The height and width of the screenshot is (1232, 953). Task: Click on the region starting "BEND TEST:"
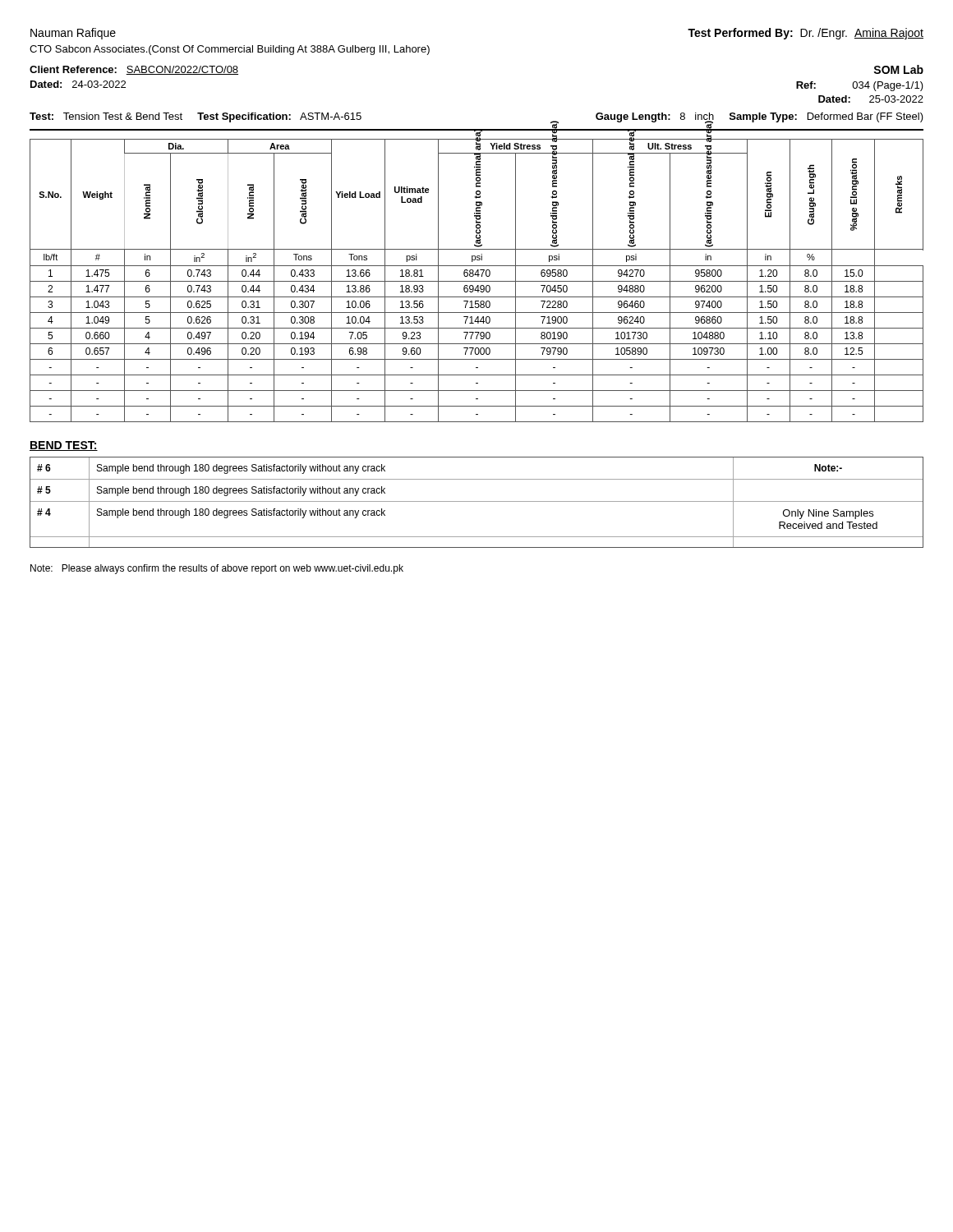point(63,445)
